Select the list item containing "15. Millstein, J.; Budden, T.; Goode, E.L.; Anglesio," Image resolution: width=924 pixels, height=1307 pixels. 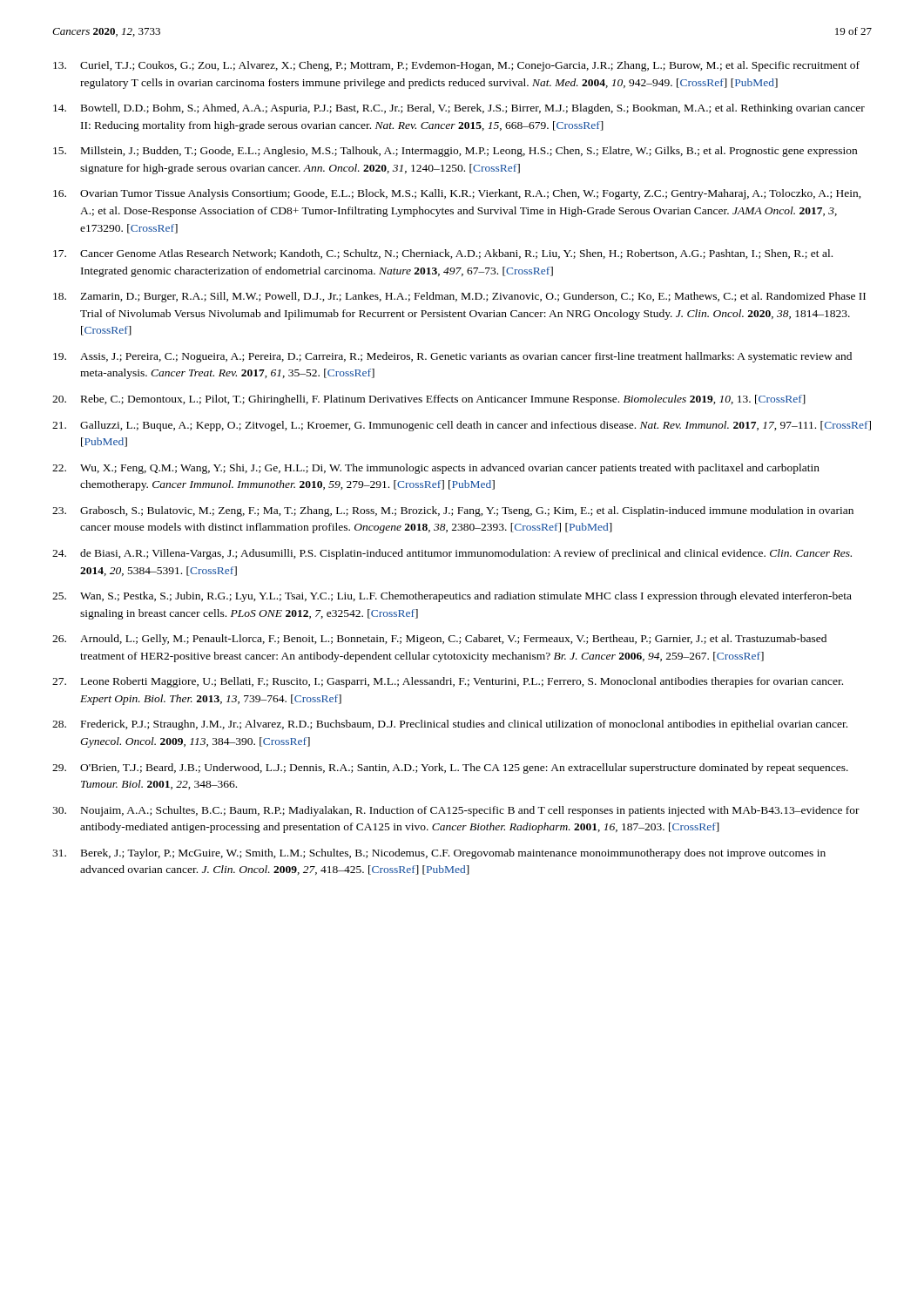[x=462, y=159]
